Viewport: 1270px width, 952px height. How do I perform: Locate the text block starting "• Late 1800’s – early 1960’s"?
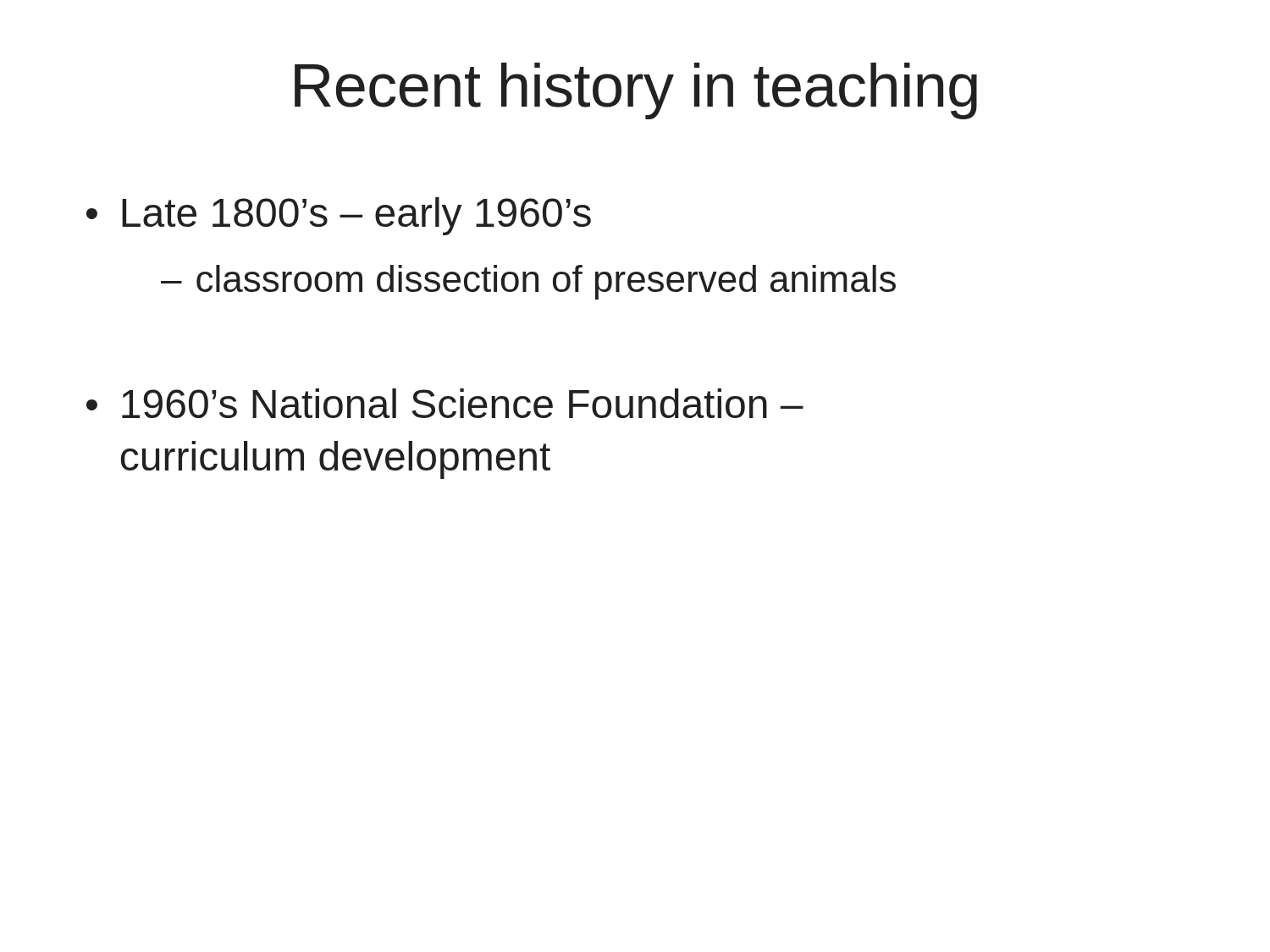point(338,213)
